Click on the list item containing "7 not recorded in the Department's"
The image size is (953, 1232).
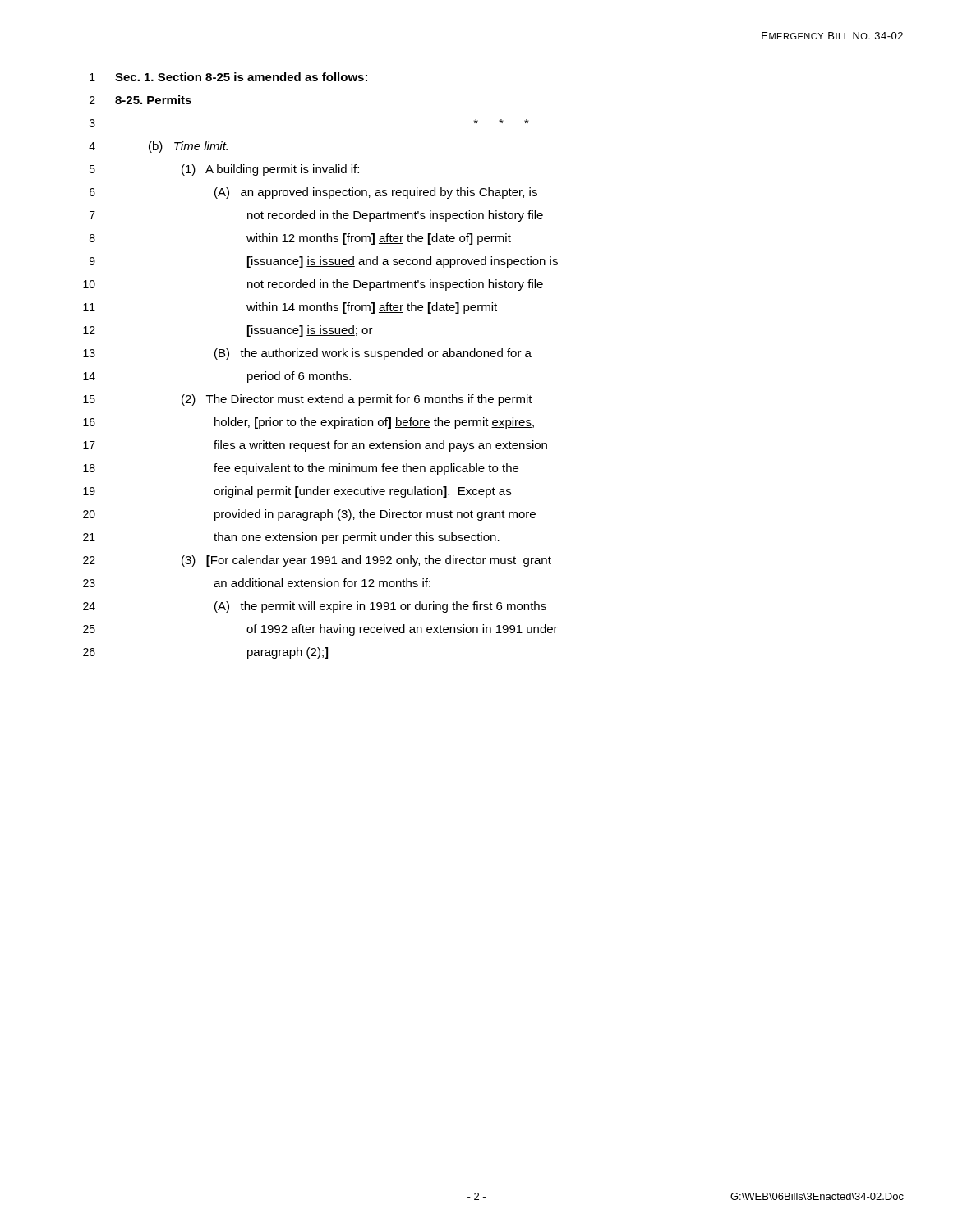pos(476,215)
